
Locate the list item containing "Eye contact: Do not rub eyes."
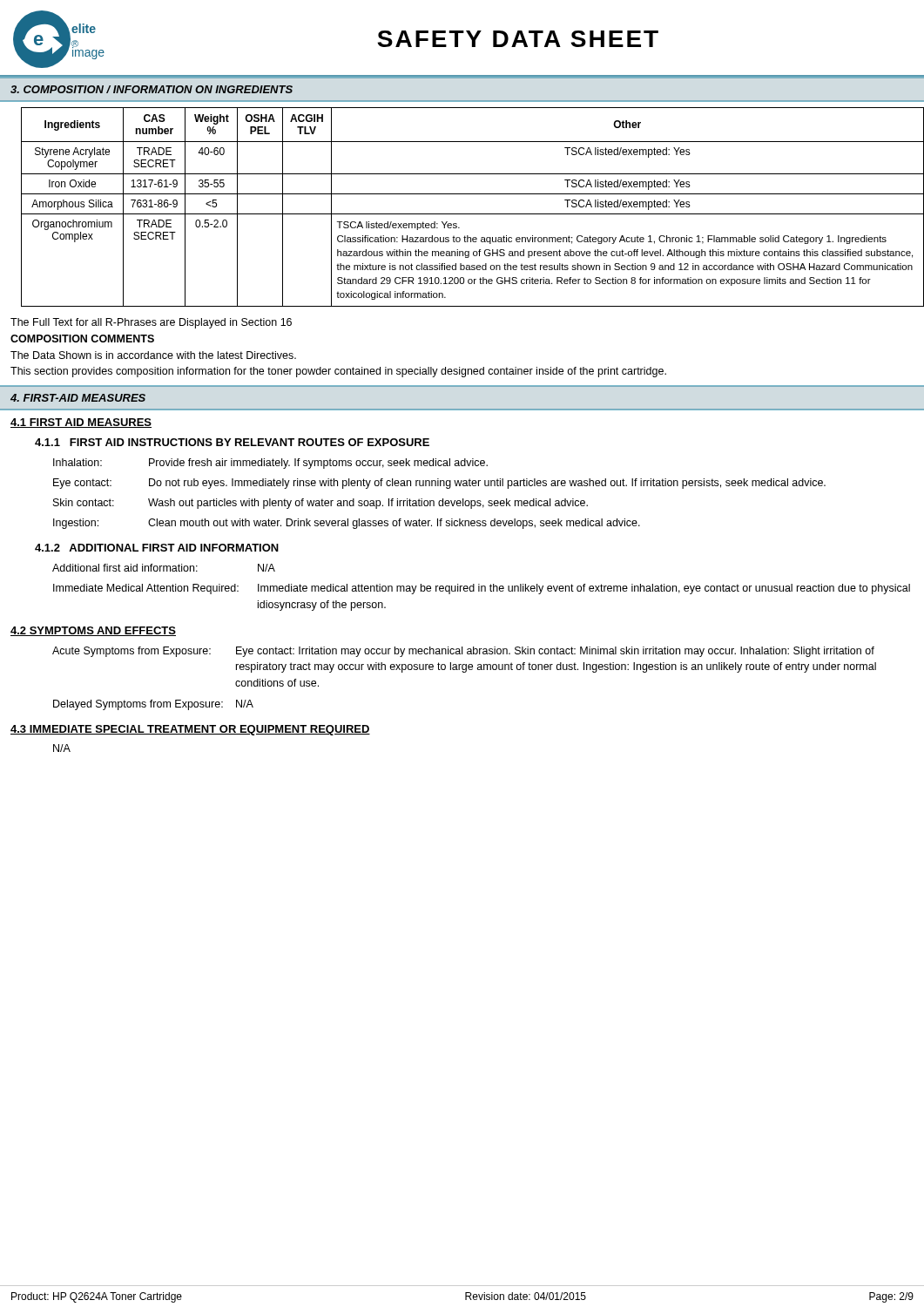click(483, 482)
